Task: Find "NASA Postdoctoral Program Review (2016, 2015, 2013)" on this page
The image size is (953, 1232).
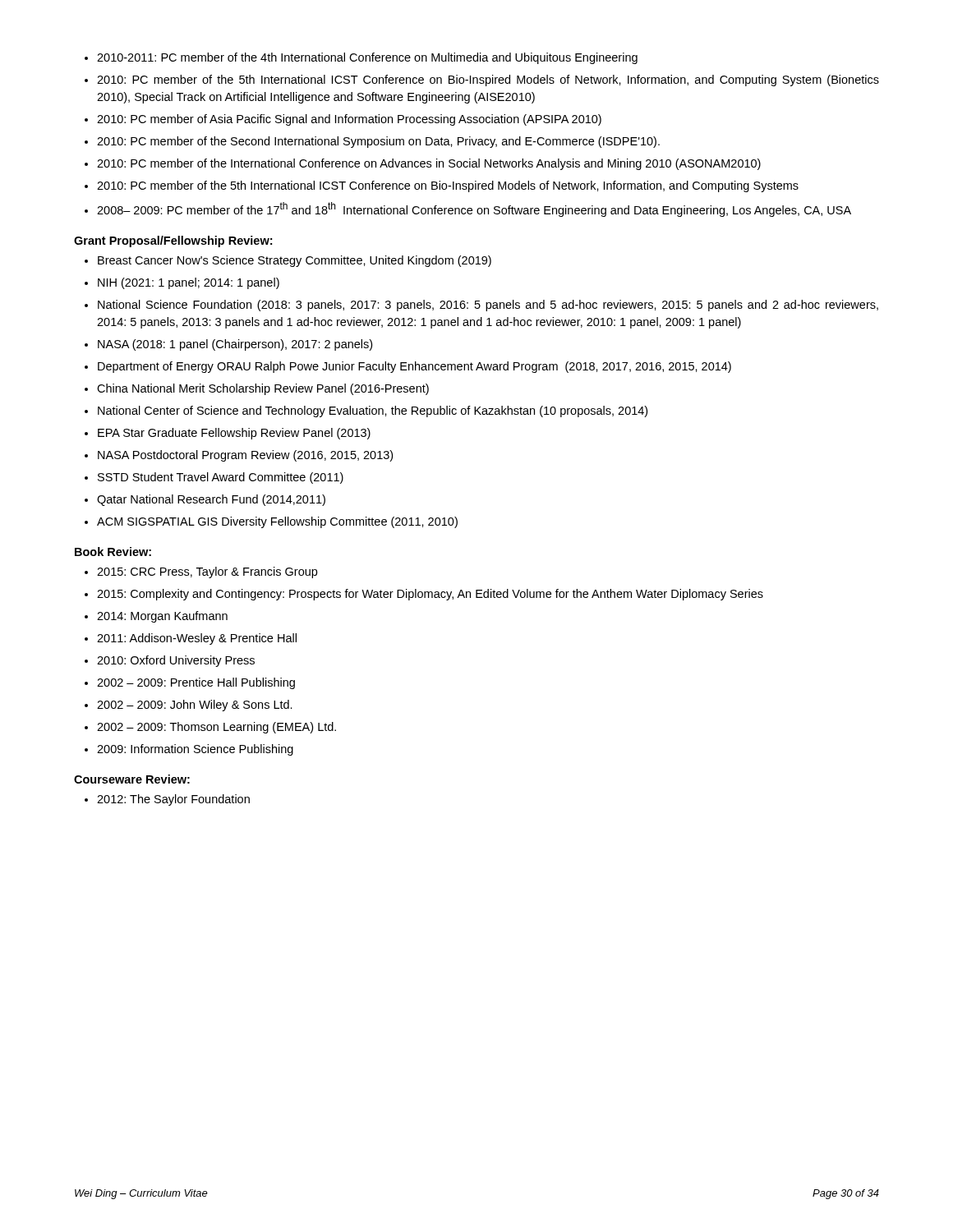Action: click(x=245, y=456)
